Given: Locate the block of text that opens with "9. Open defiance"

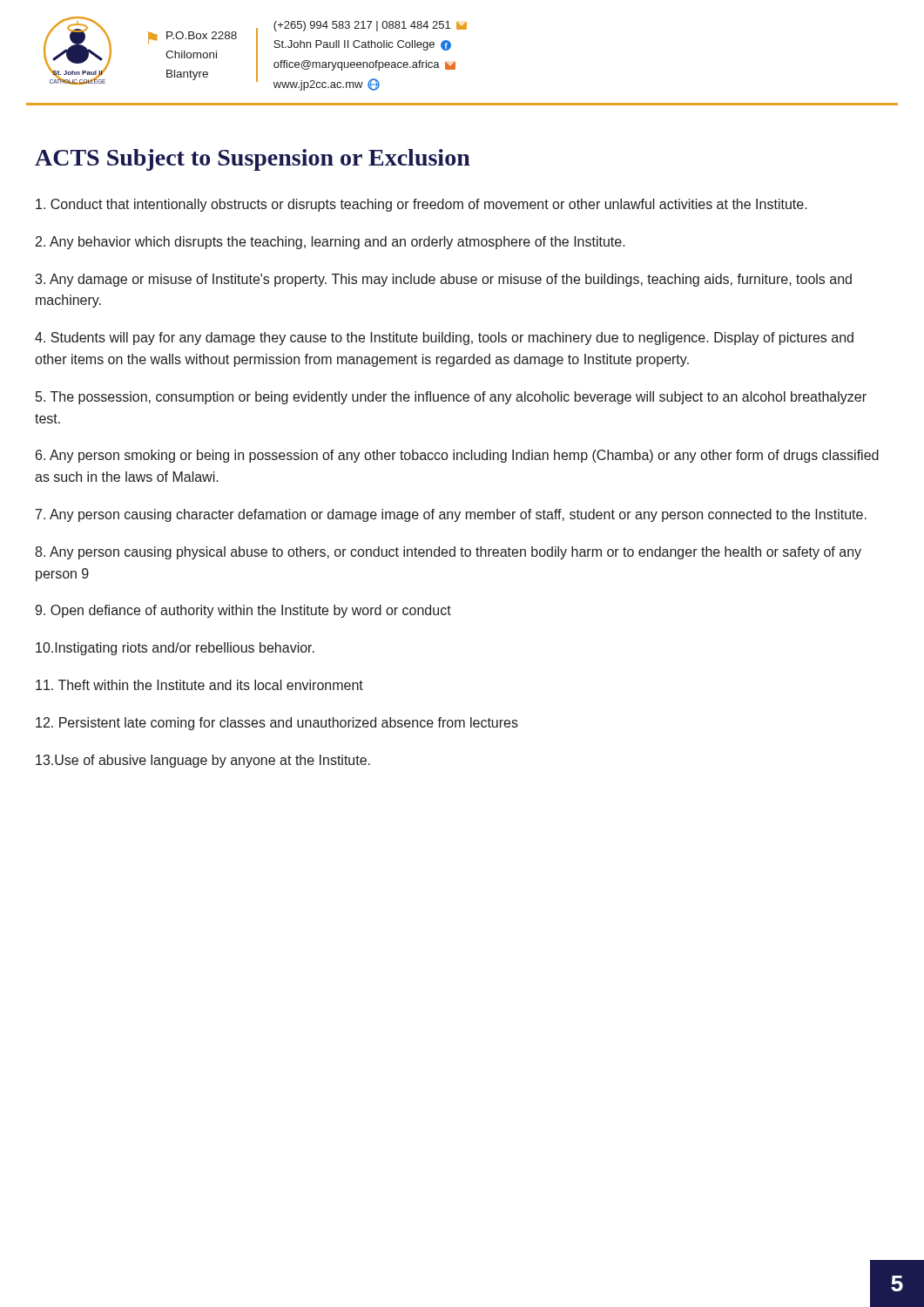Looking at the screenshot, I should point(243,611).
